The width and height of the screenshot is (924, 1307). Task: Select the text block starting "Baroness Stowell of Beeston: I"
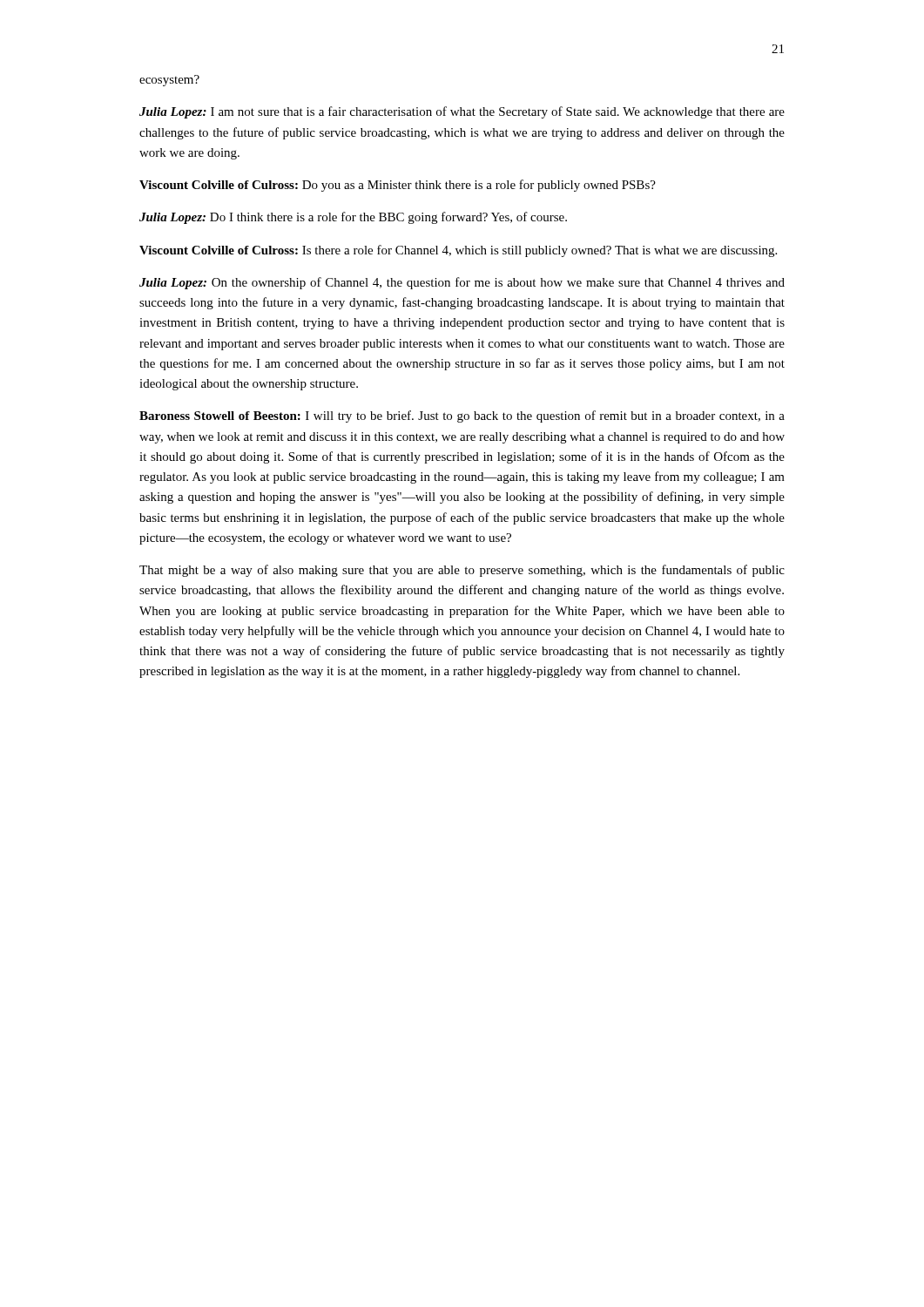(x=462, y=477)
